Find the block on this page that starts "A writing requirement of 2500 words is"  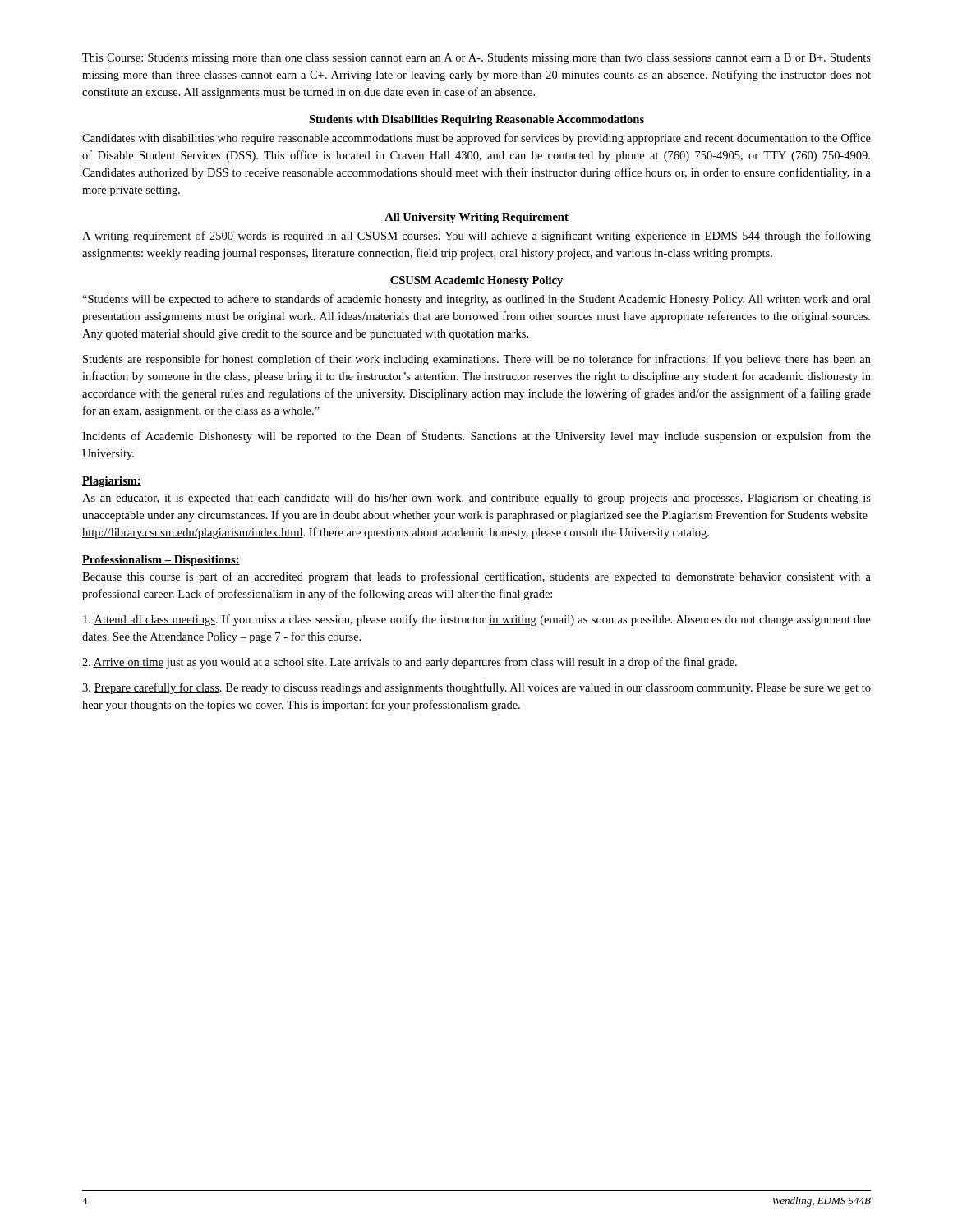pyautogui.click(x=476, y=245)
